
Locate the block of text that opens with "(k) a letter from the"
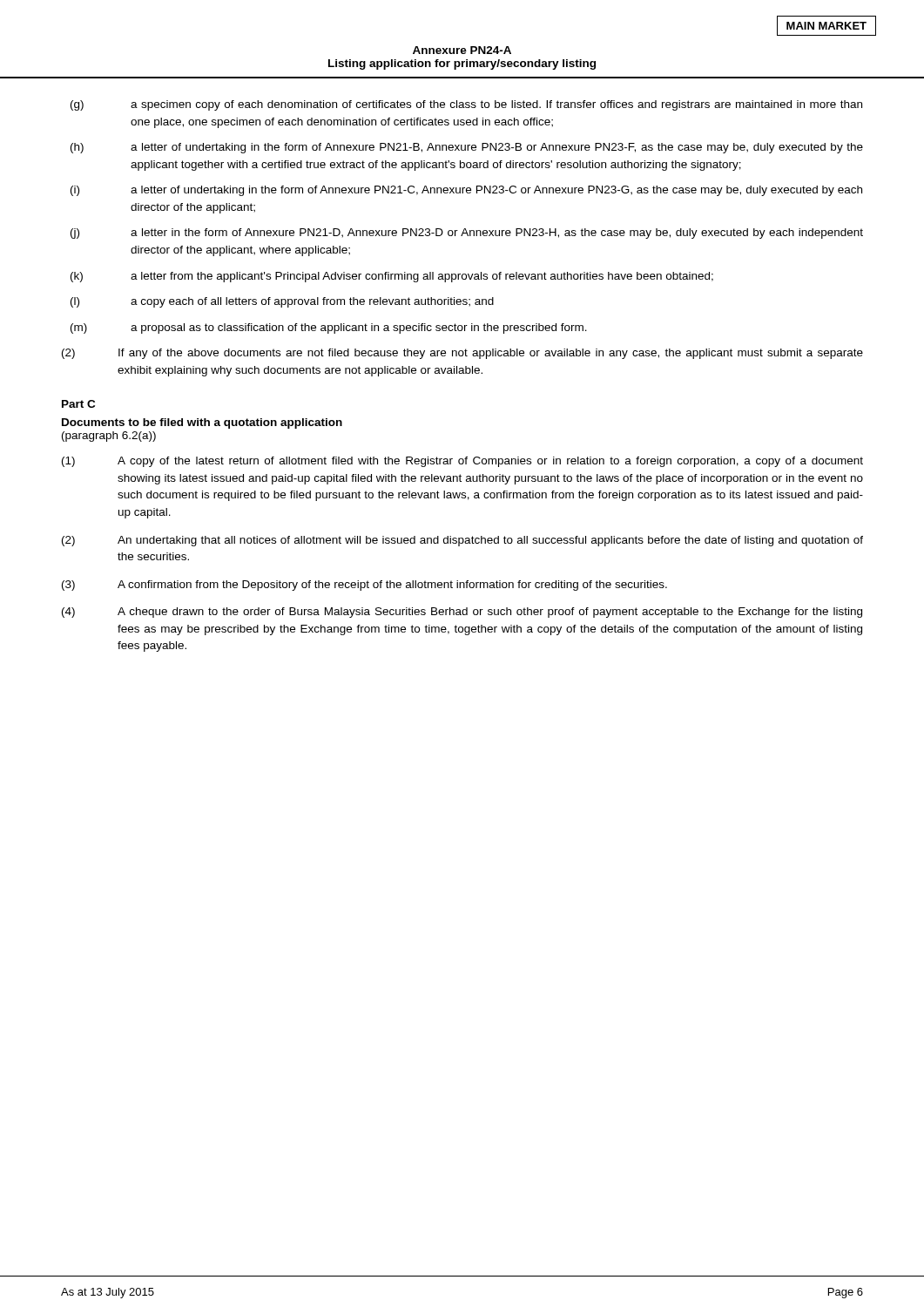click(462, 276)
